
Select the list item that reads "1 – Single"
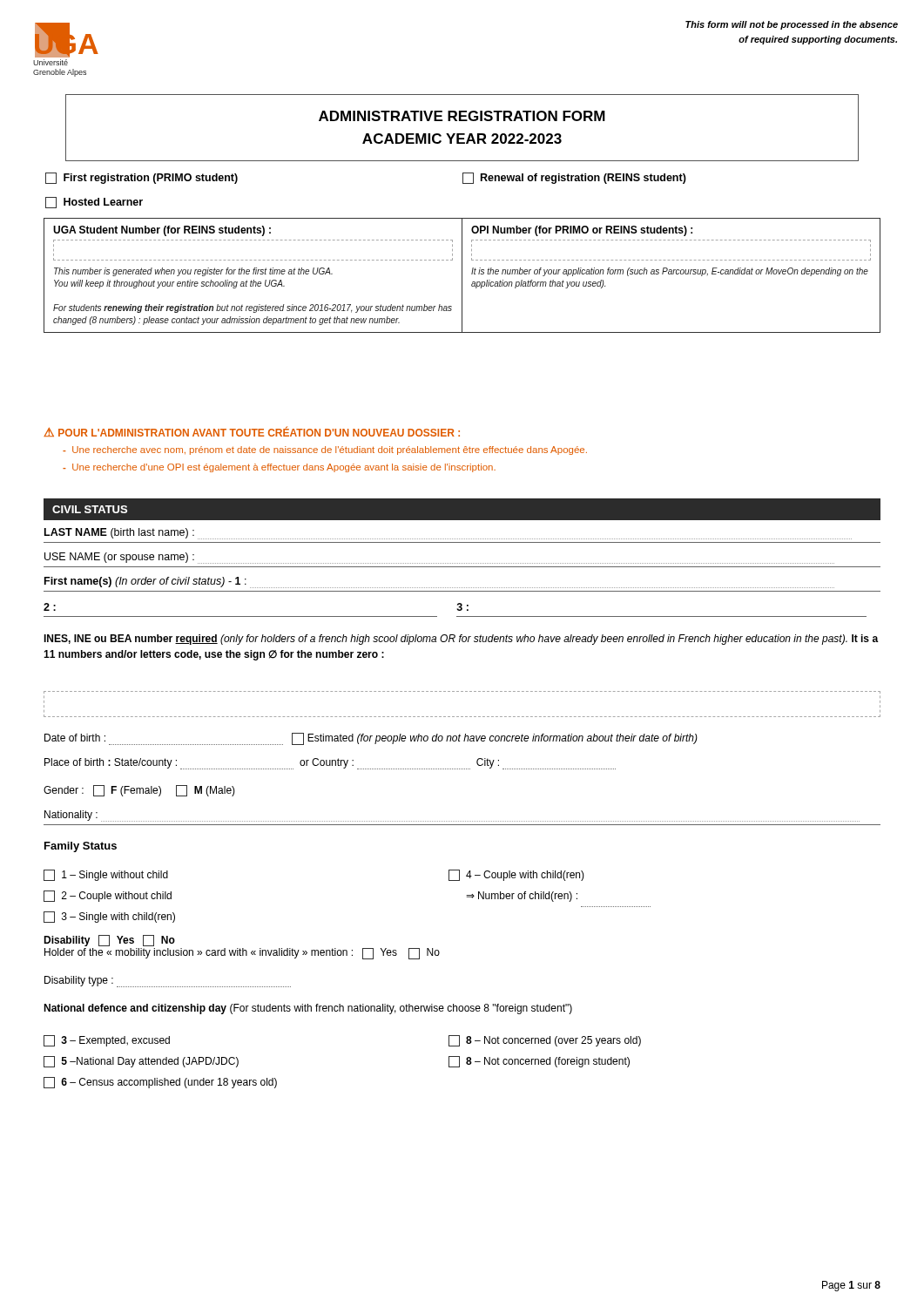[106, 875]
